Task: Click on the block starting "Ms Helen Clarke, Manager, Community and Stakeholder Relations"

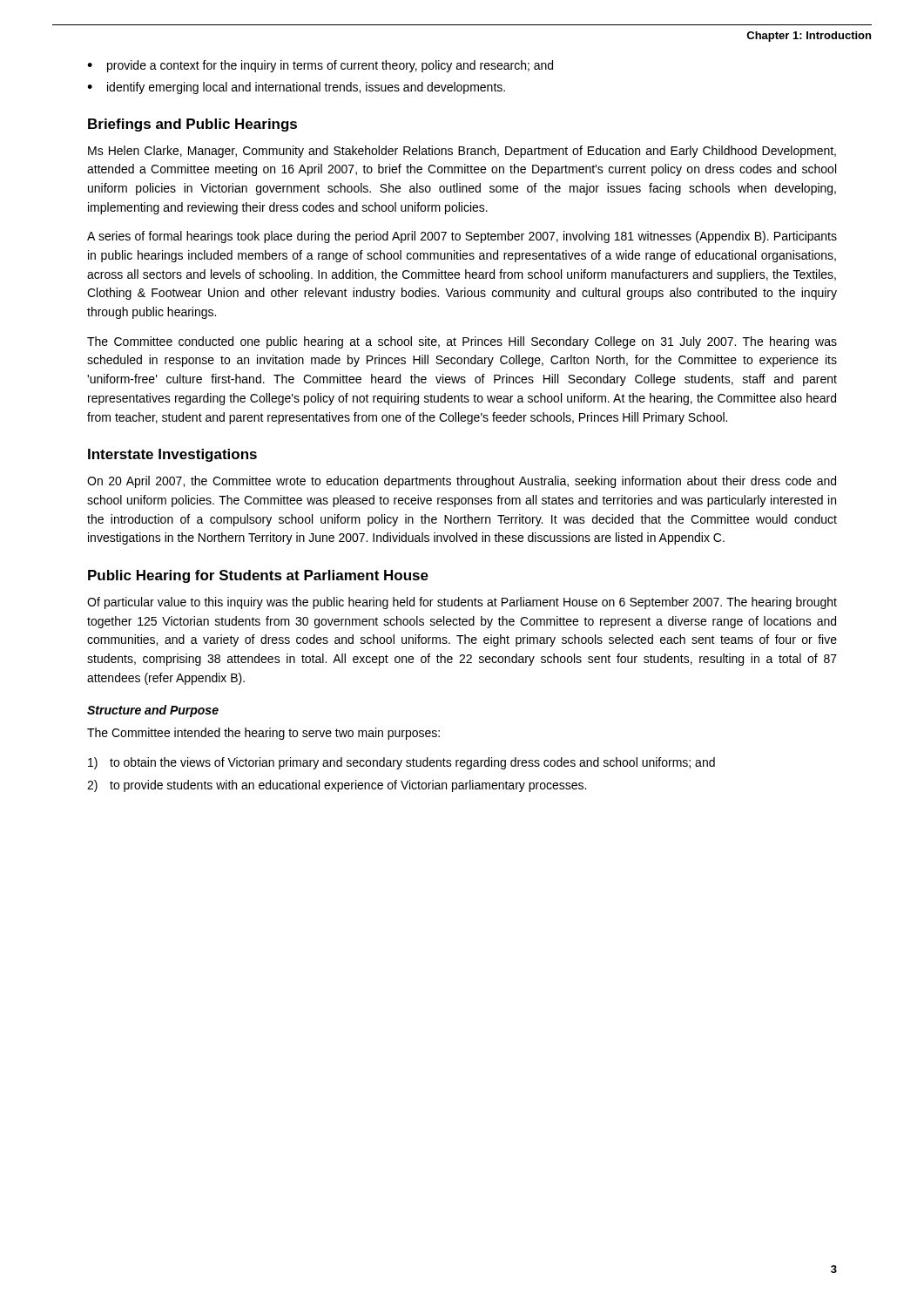Action: [462, 179]
